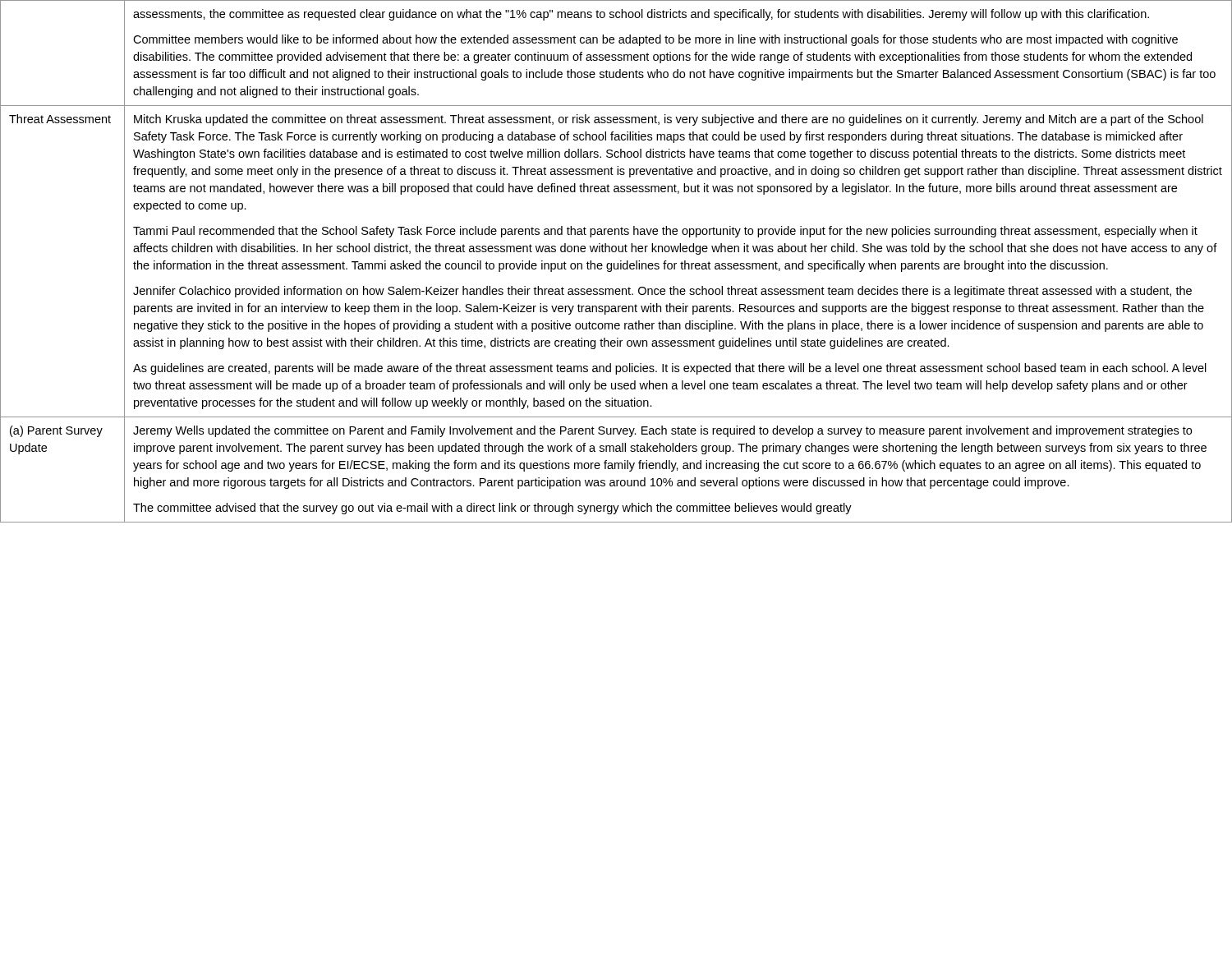Locate the text block with the text "assessments, the committee"
Image resolution: width=1232 pixels, height=953 pixels.
pyautogui.click(x=678, y=53)
